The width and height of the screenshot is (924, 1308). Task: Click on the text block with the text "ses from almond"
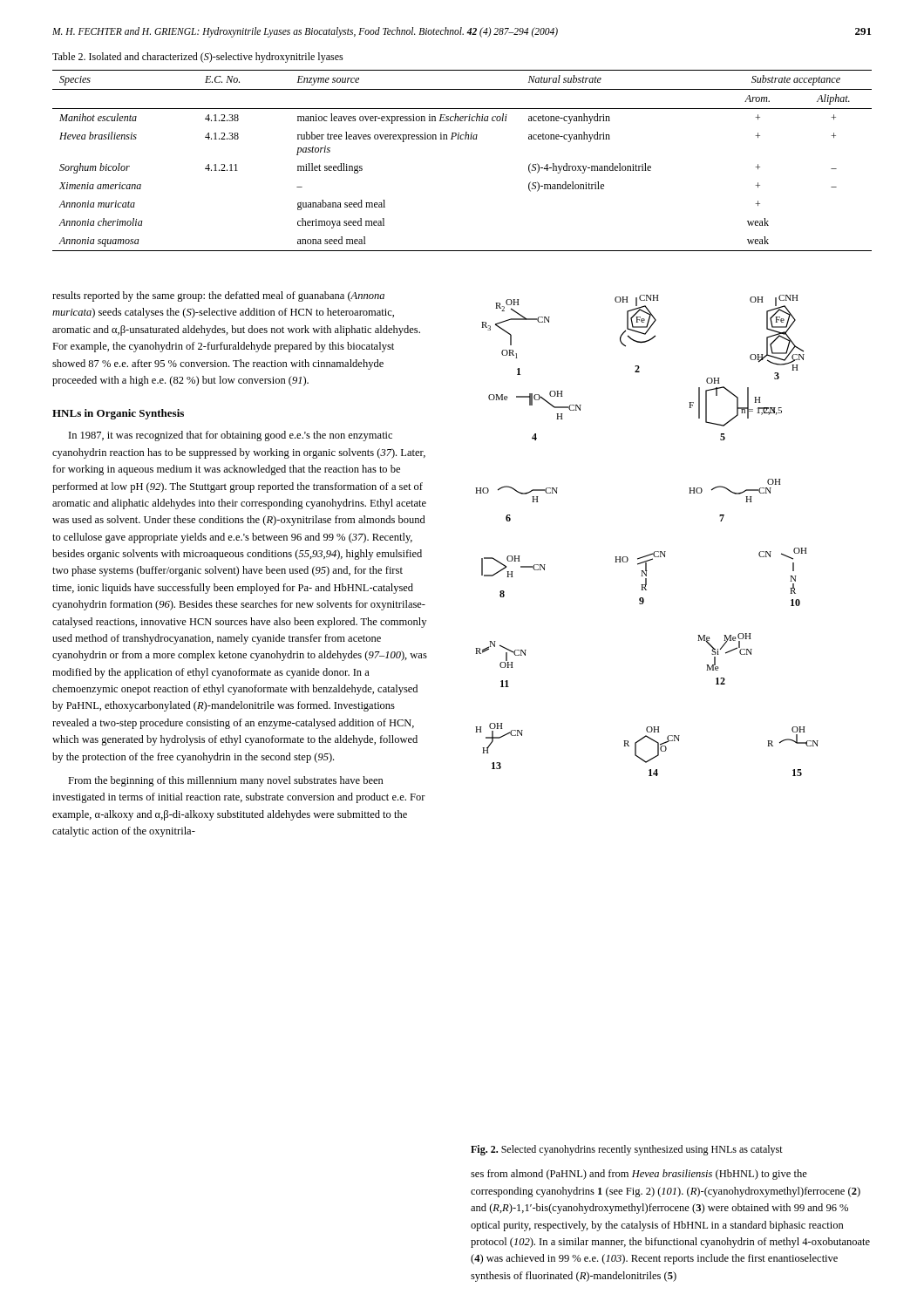[671, 1225]
